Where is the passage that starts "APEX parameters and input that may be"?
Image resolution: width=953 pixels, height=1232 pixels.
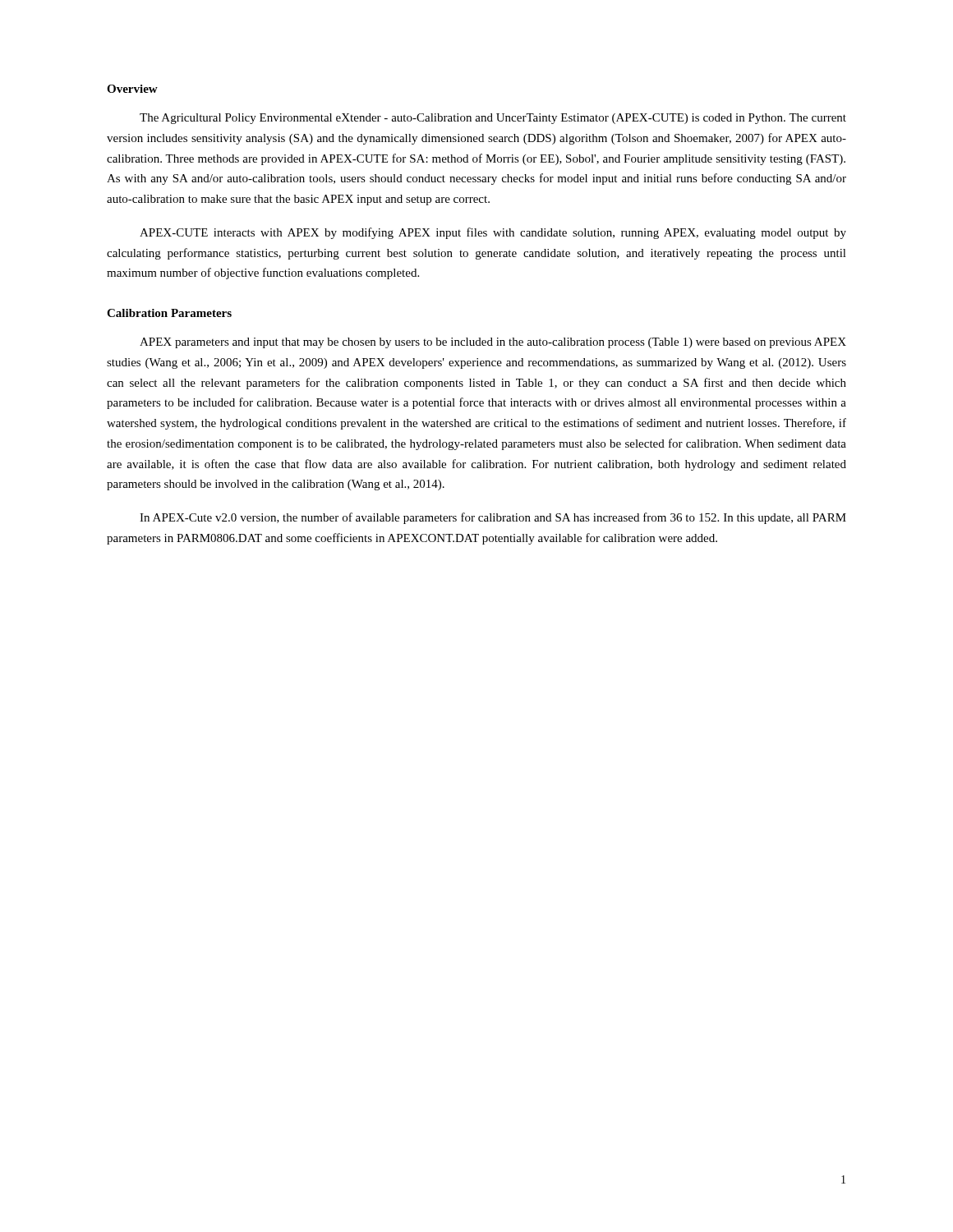point(476,413)
